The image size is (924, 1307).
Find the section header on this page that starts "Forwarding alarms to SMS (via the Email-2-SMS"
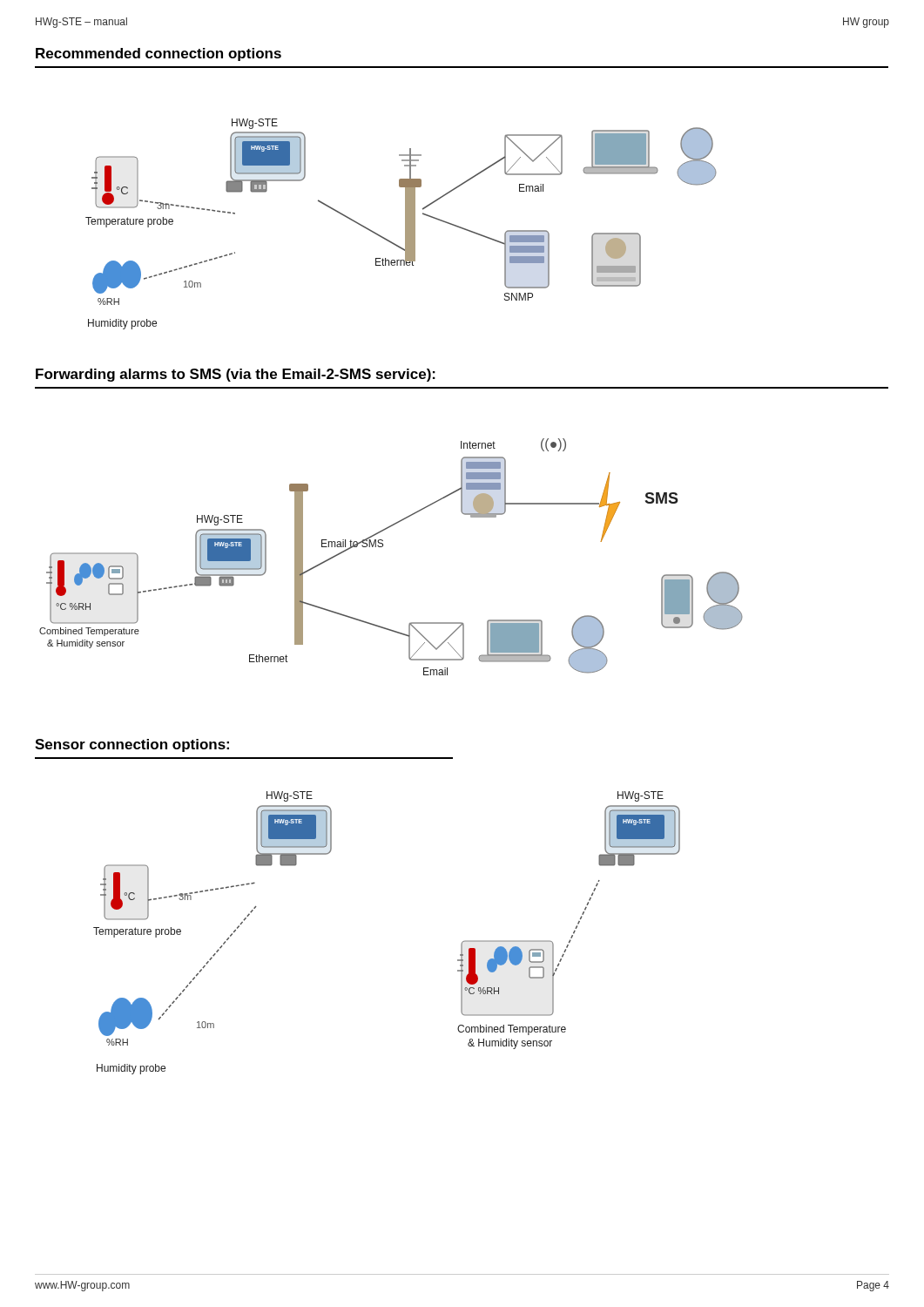(236, 374)
